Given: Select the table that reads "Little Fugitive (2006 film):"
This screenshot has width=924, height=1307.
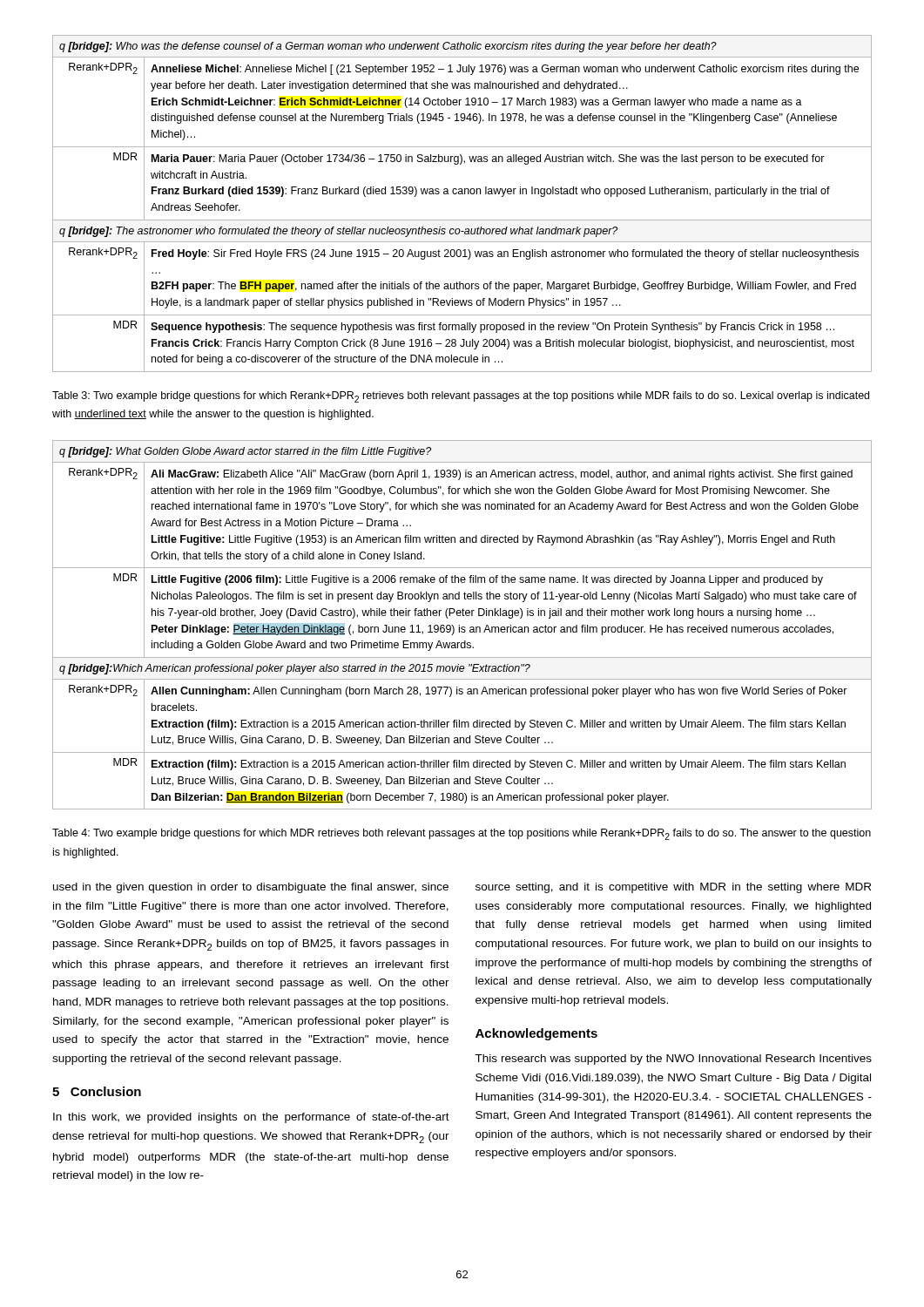Looking at the screenshot, I should coord(462,625).
